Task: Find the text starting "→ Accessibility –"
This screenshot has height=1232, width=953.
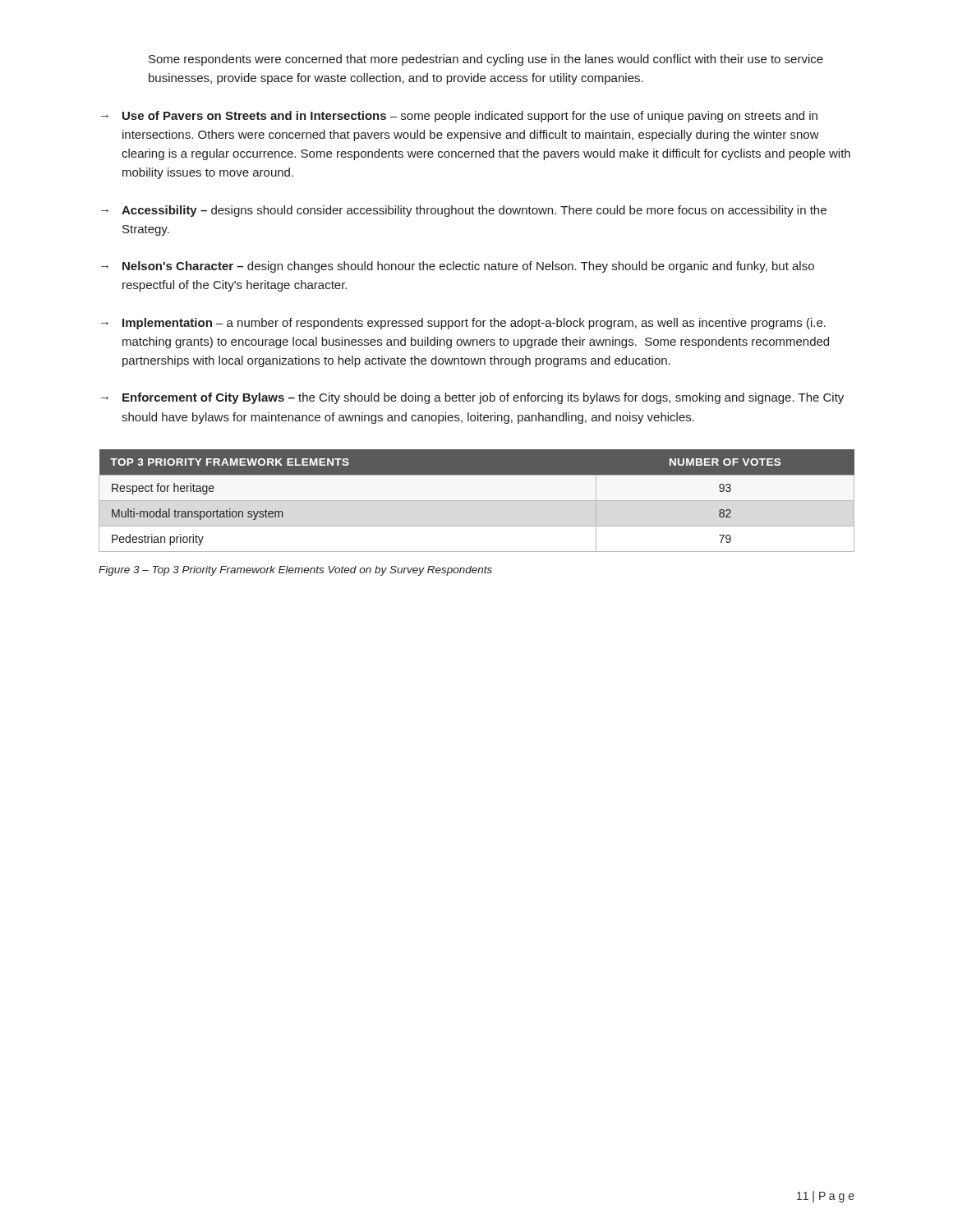Action: pos(476,219)
